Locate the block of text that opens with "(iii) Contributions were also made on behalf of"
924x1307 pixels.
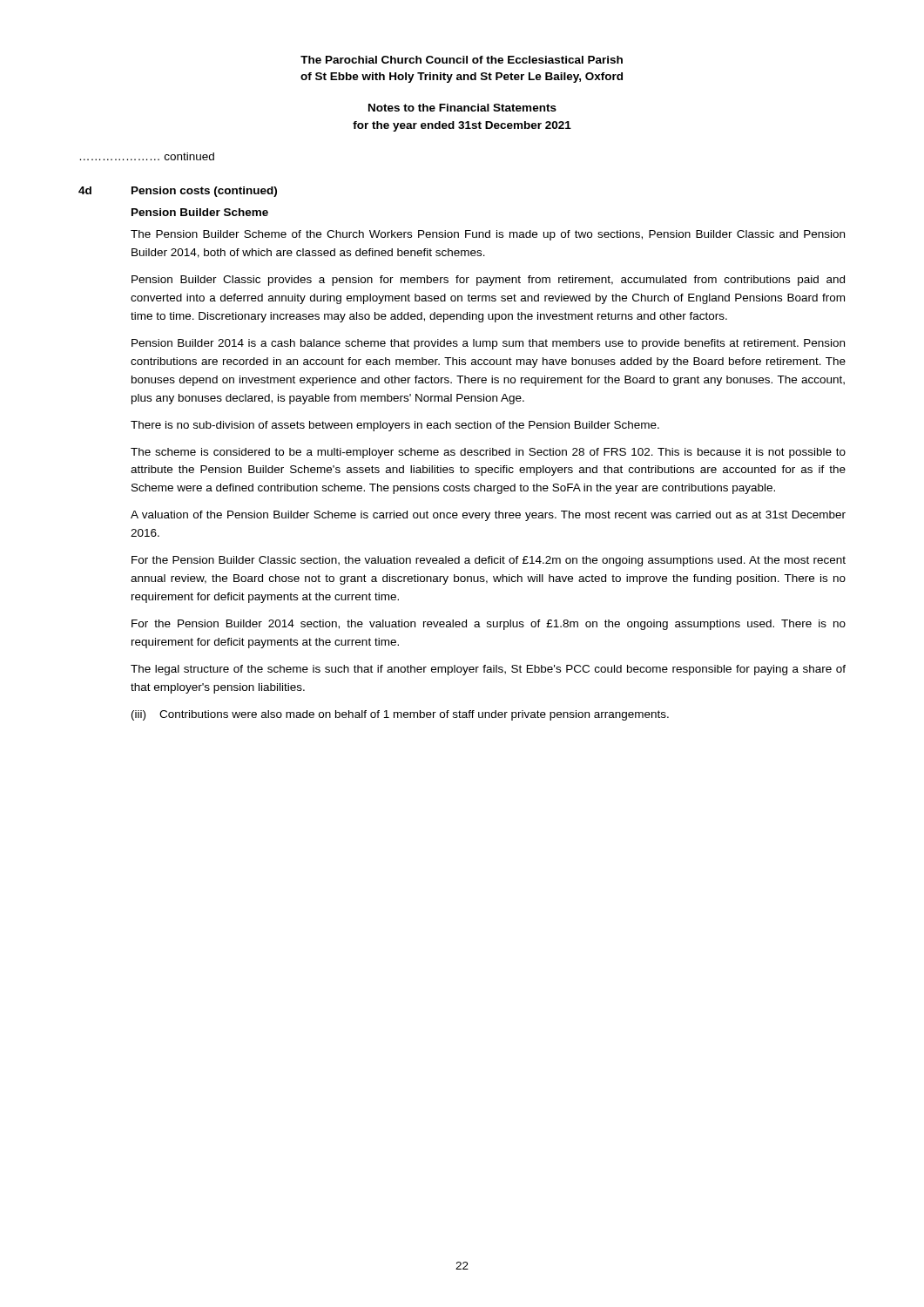pyautogui.click(x=400, y=714)
